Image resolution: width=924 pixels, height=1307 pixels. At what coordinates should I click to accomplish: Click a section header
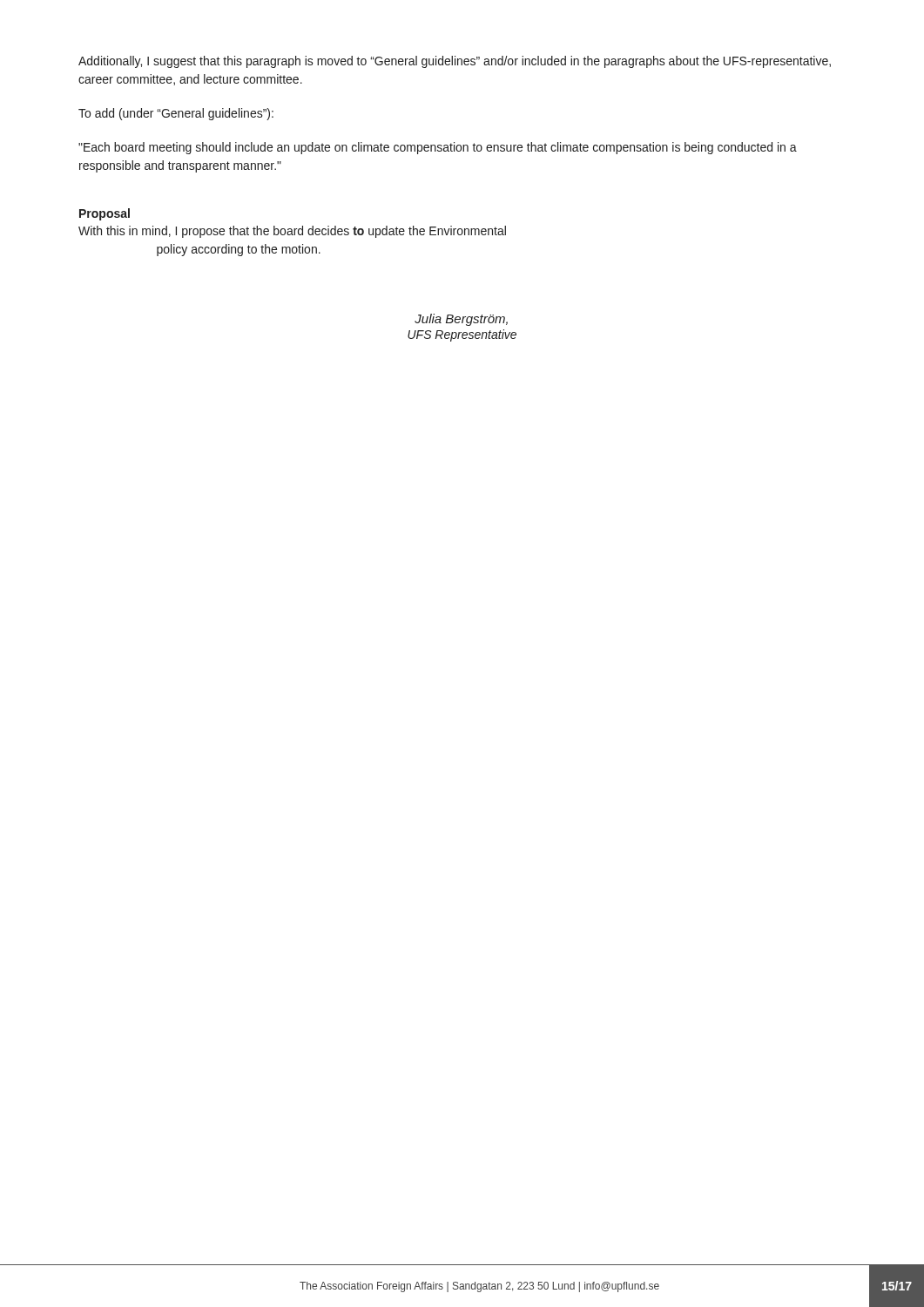tap(104, 213)
